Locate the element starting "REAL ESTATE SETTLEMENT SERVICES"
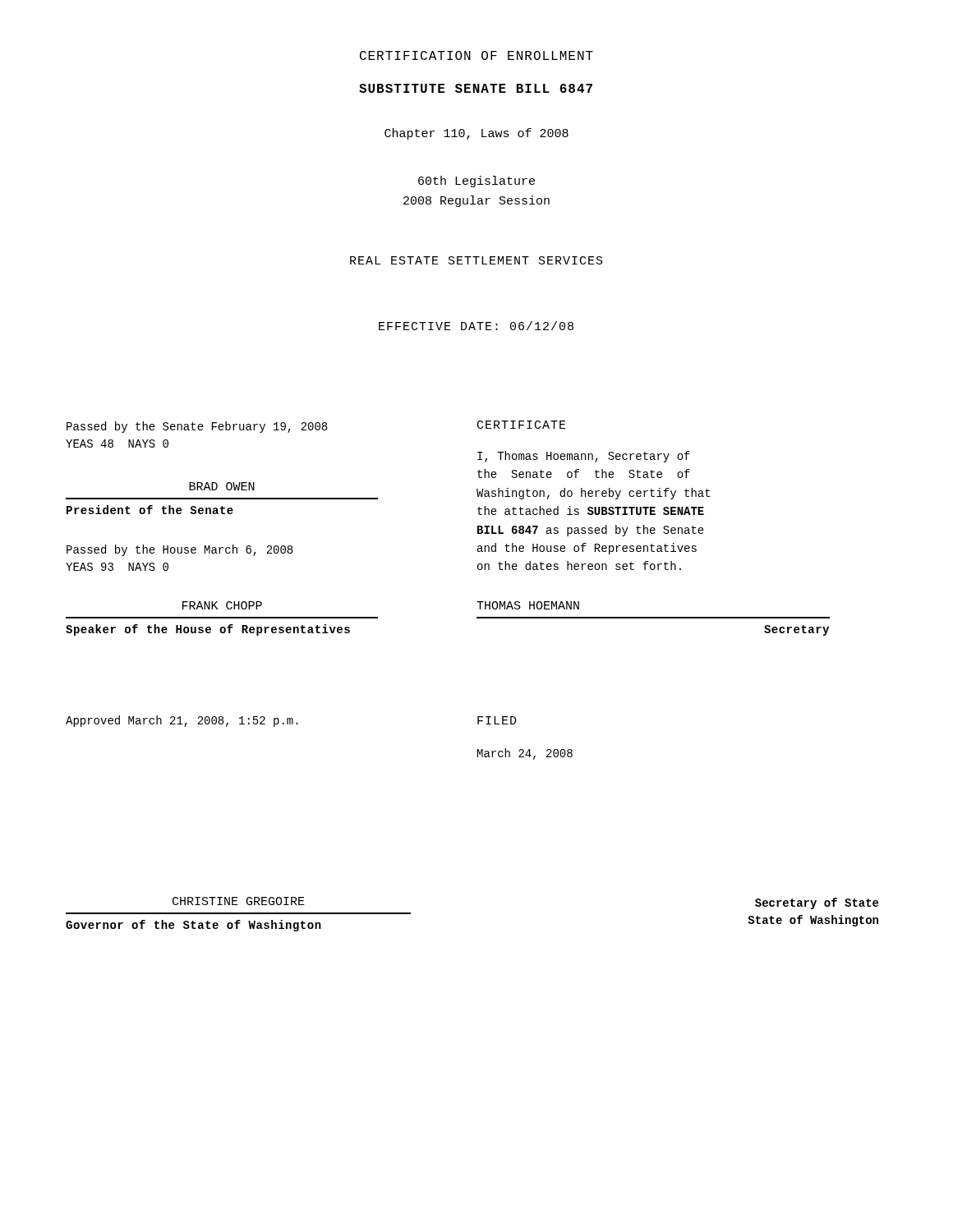 (476, 262)
